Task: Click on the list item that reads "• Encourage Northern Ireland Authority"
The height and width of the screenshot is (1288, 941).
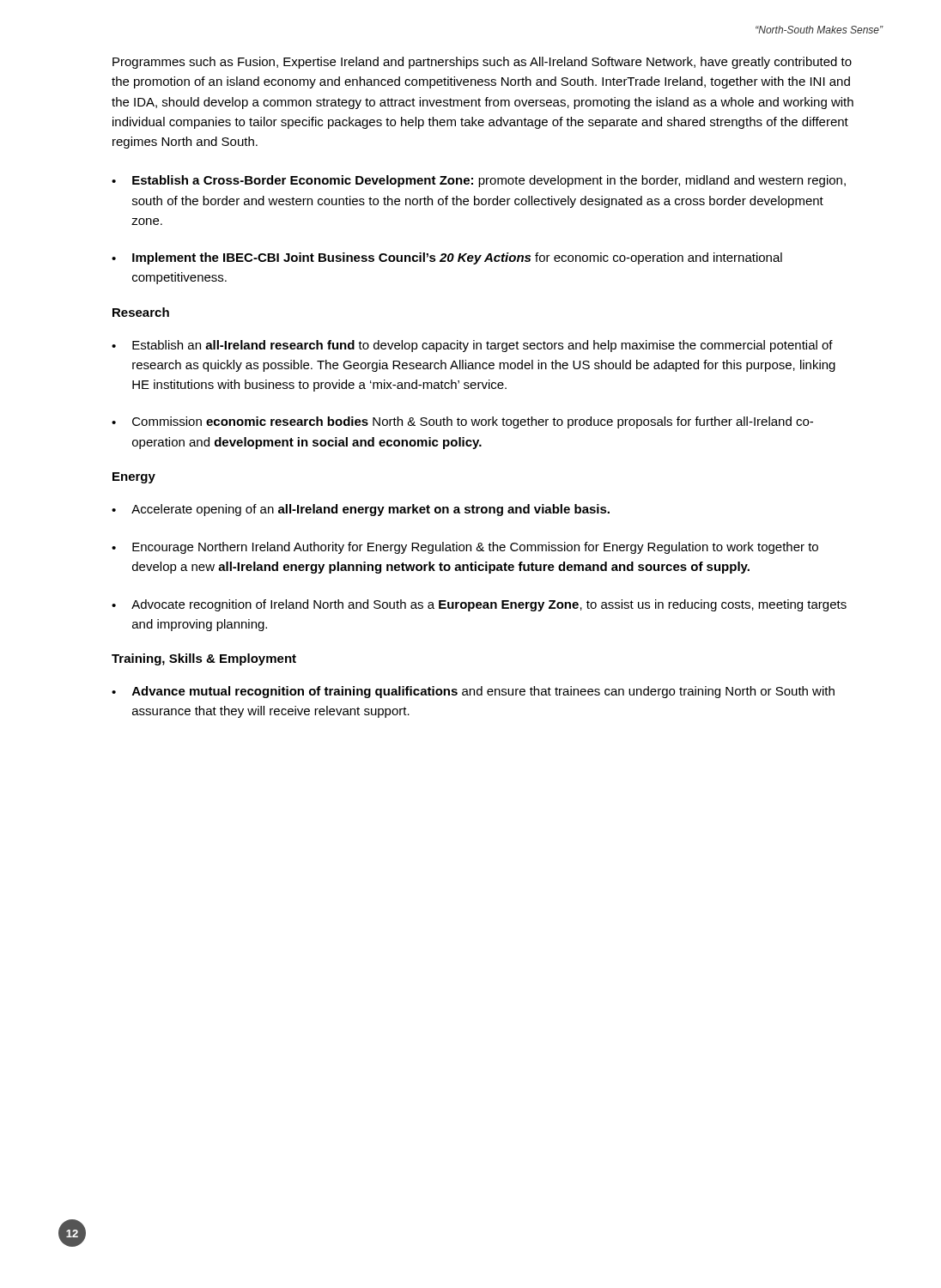Action: point(483,557)
